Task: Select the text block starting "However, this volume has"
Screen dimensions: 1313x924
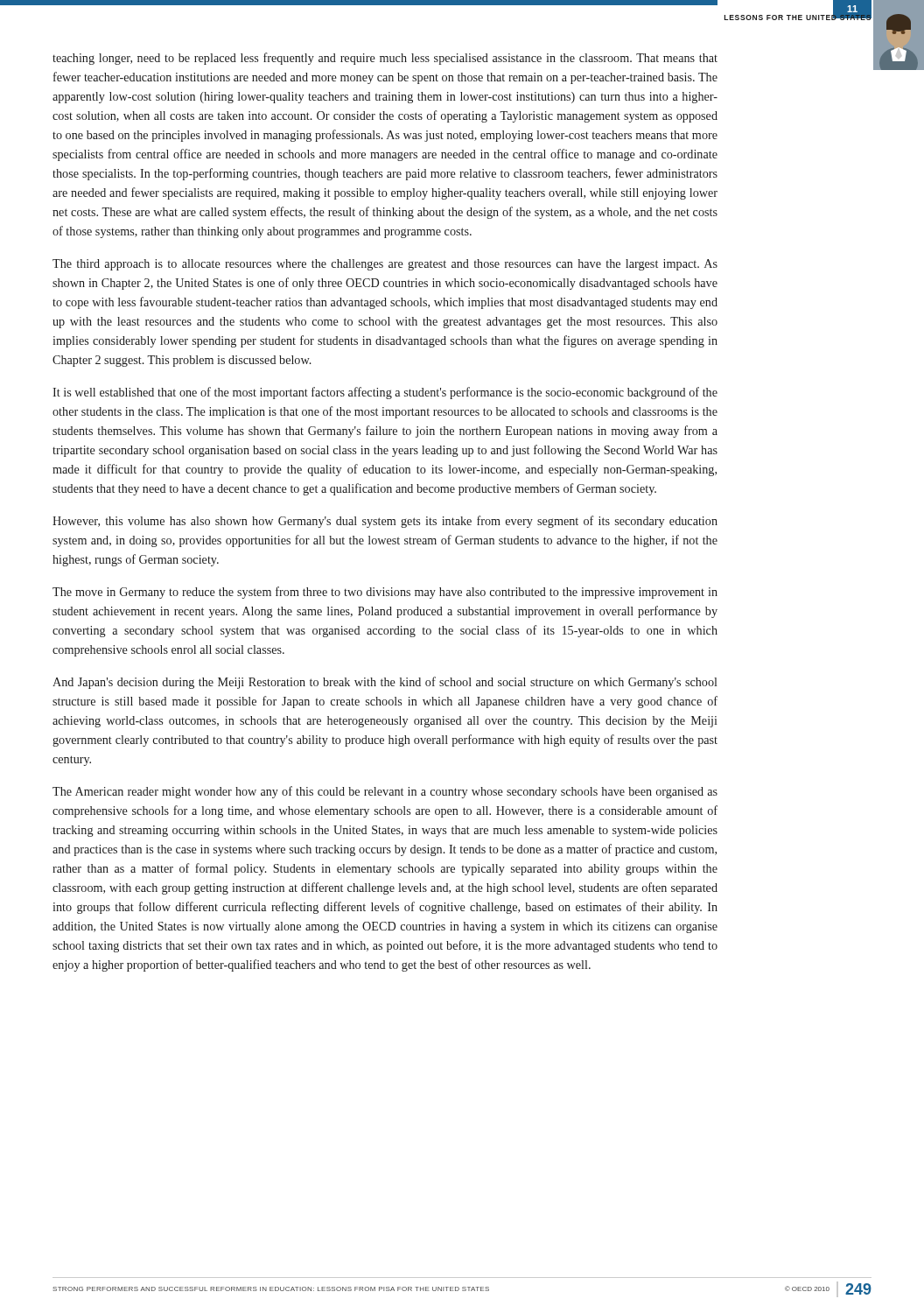Action: tap(385, 540)
